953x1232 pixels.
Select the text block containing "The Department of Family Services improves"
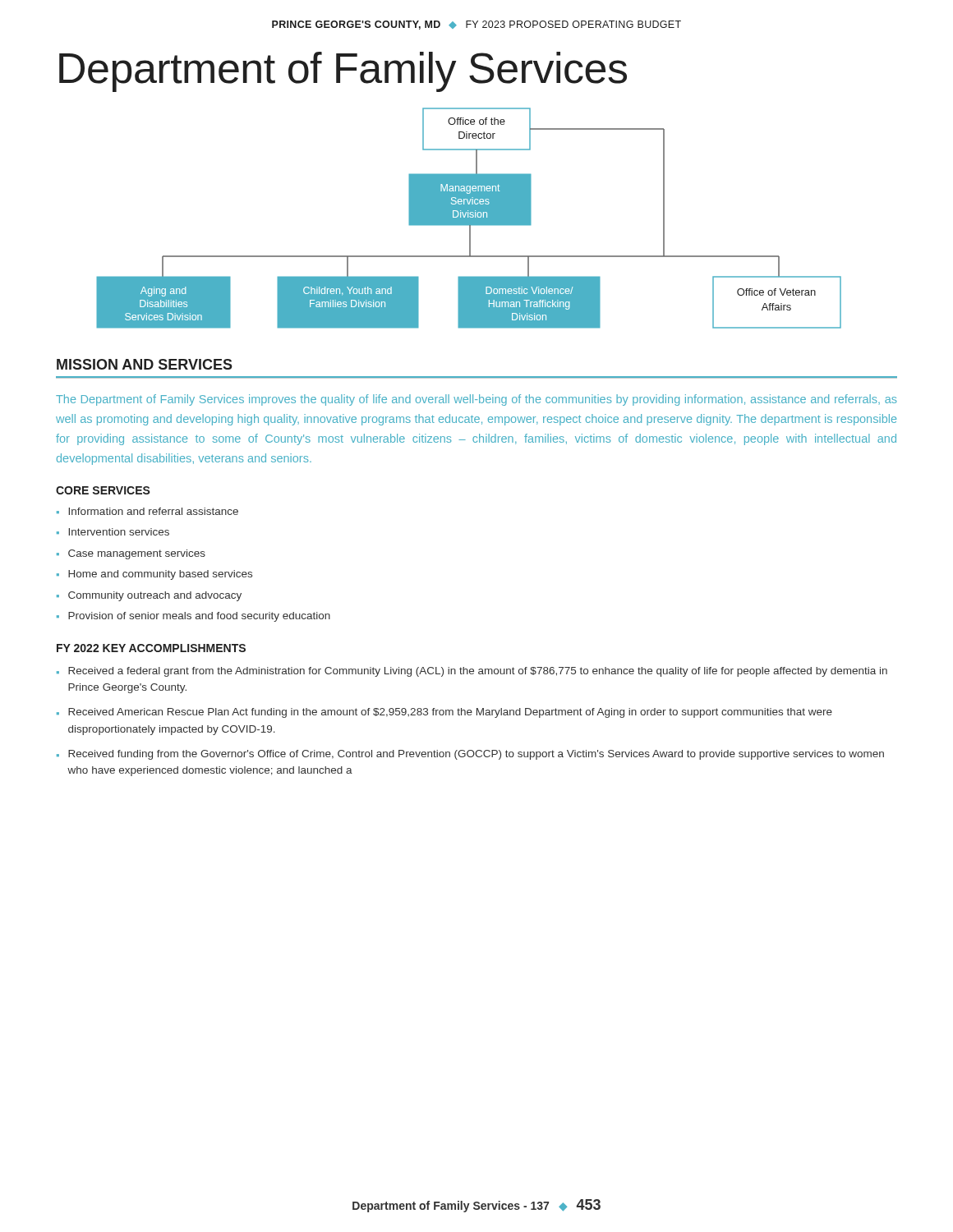(476, 429)
